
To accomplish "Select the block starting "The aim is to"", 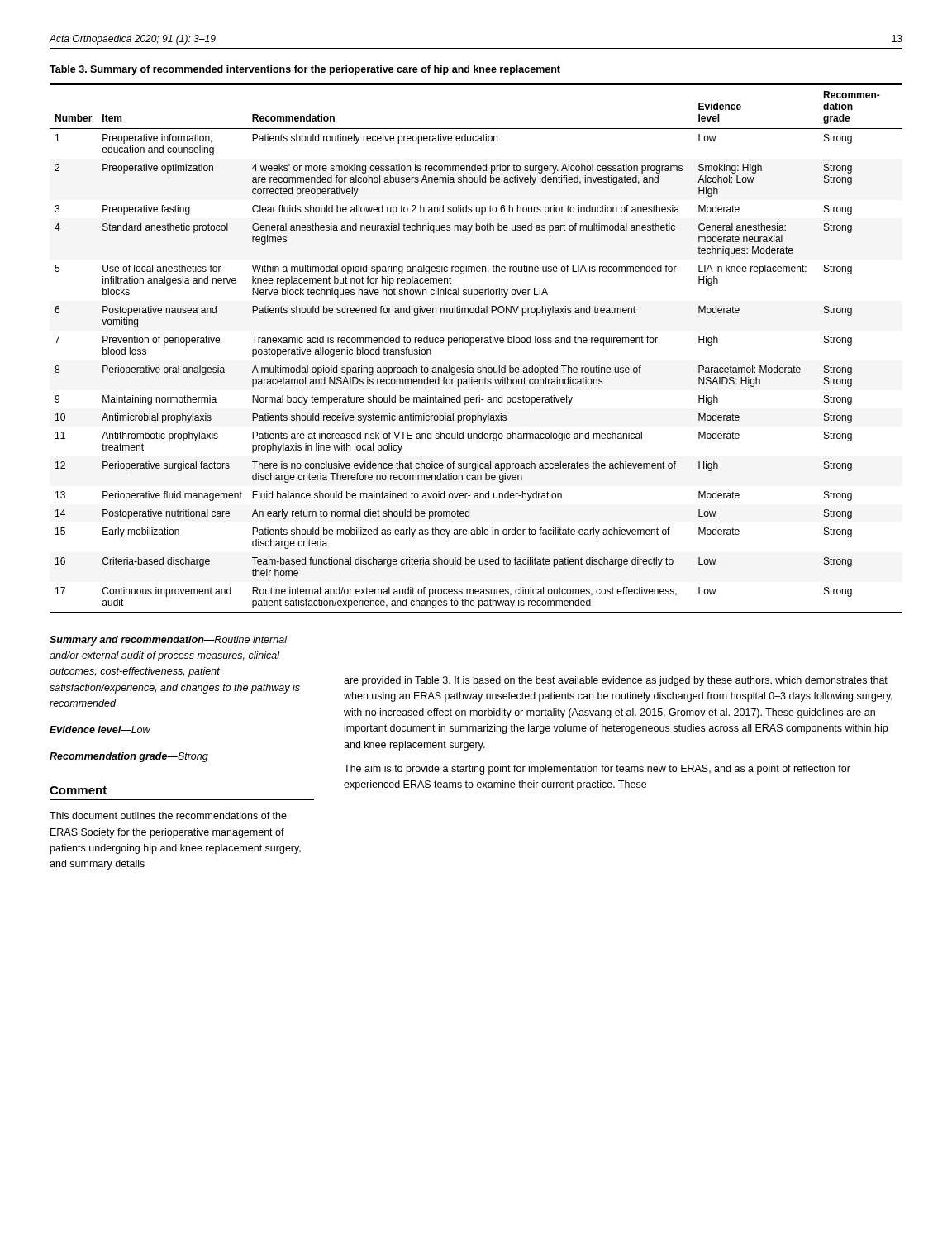I will [597, 777].
